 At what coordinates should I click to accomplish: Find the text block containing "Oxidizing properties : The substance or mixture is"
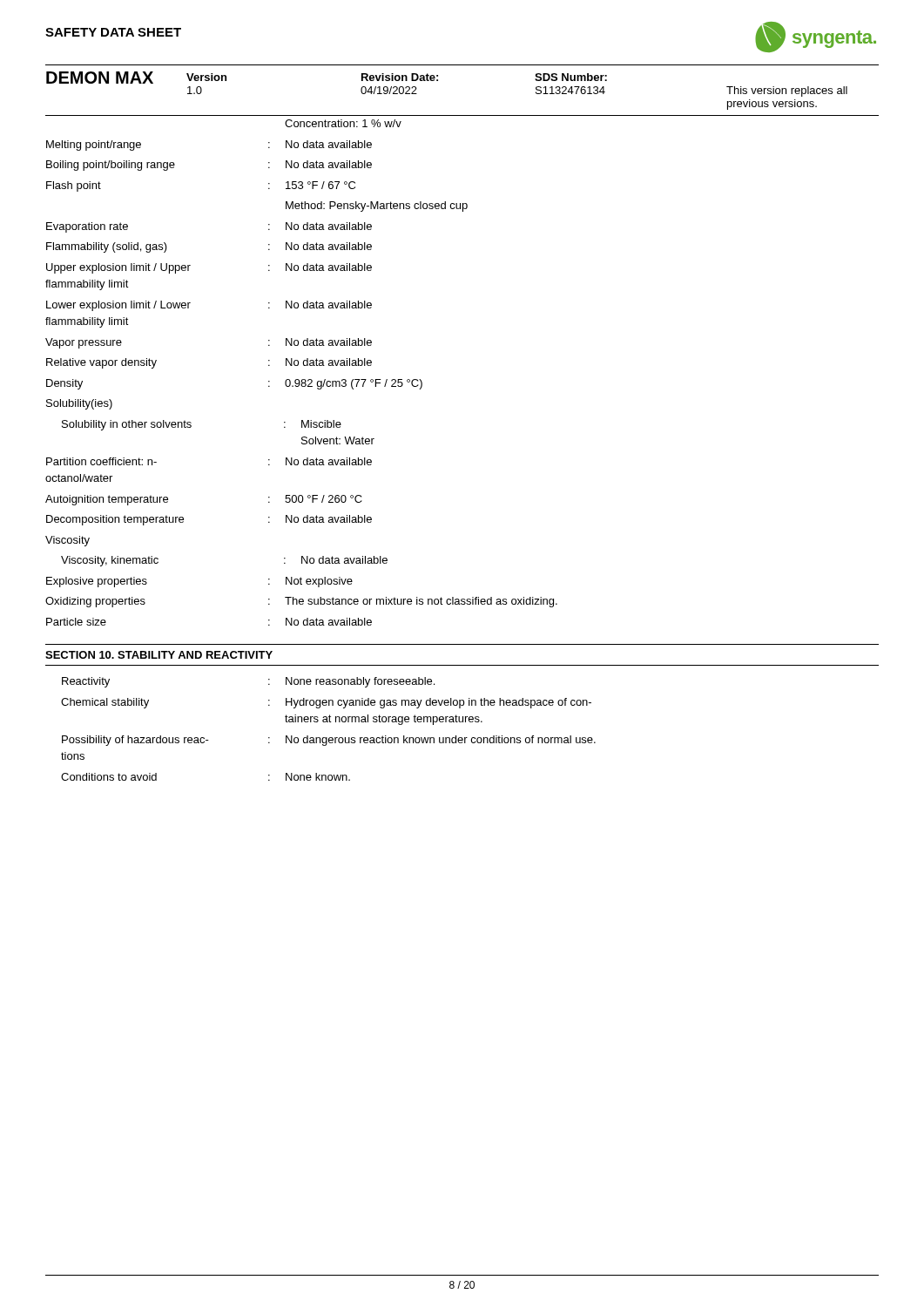click(462, 601)
